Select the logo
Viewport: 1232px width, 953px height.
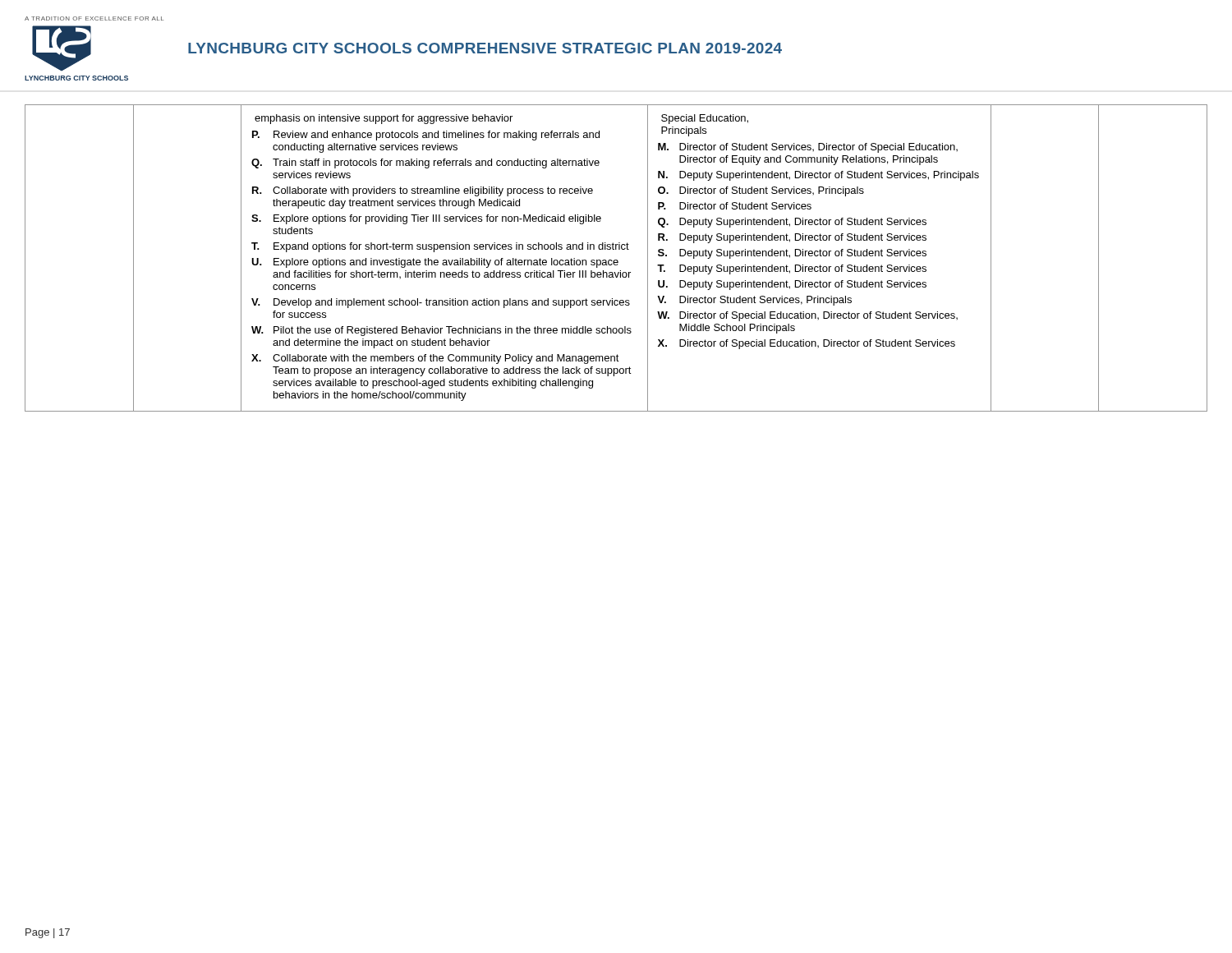[x=94, y=48]
